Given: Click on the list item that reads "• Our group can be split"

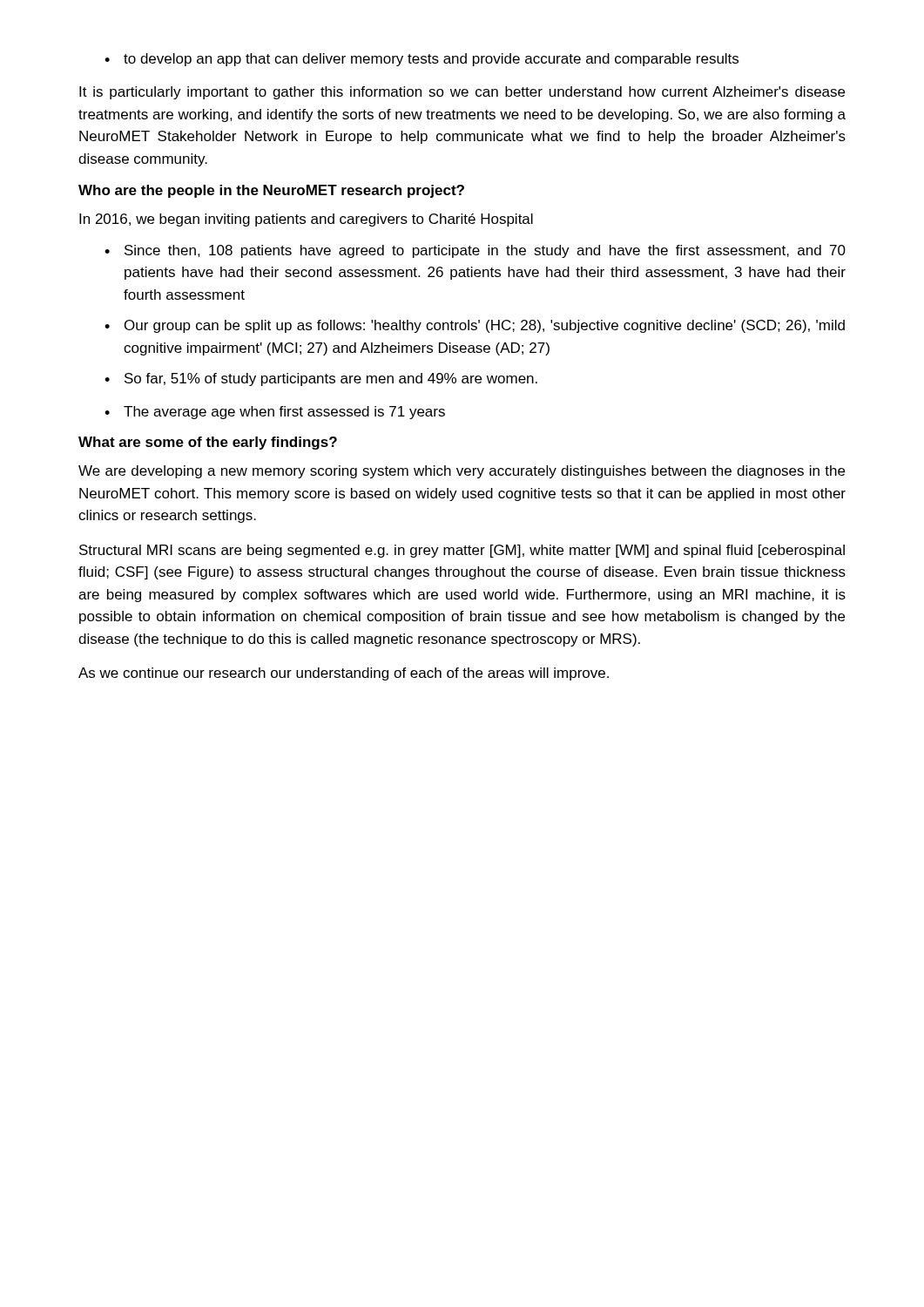Looking at the screenshot, I should [x=475, y=337].
